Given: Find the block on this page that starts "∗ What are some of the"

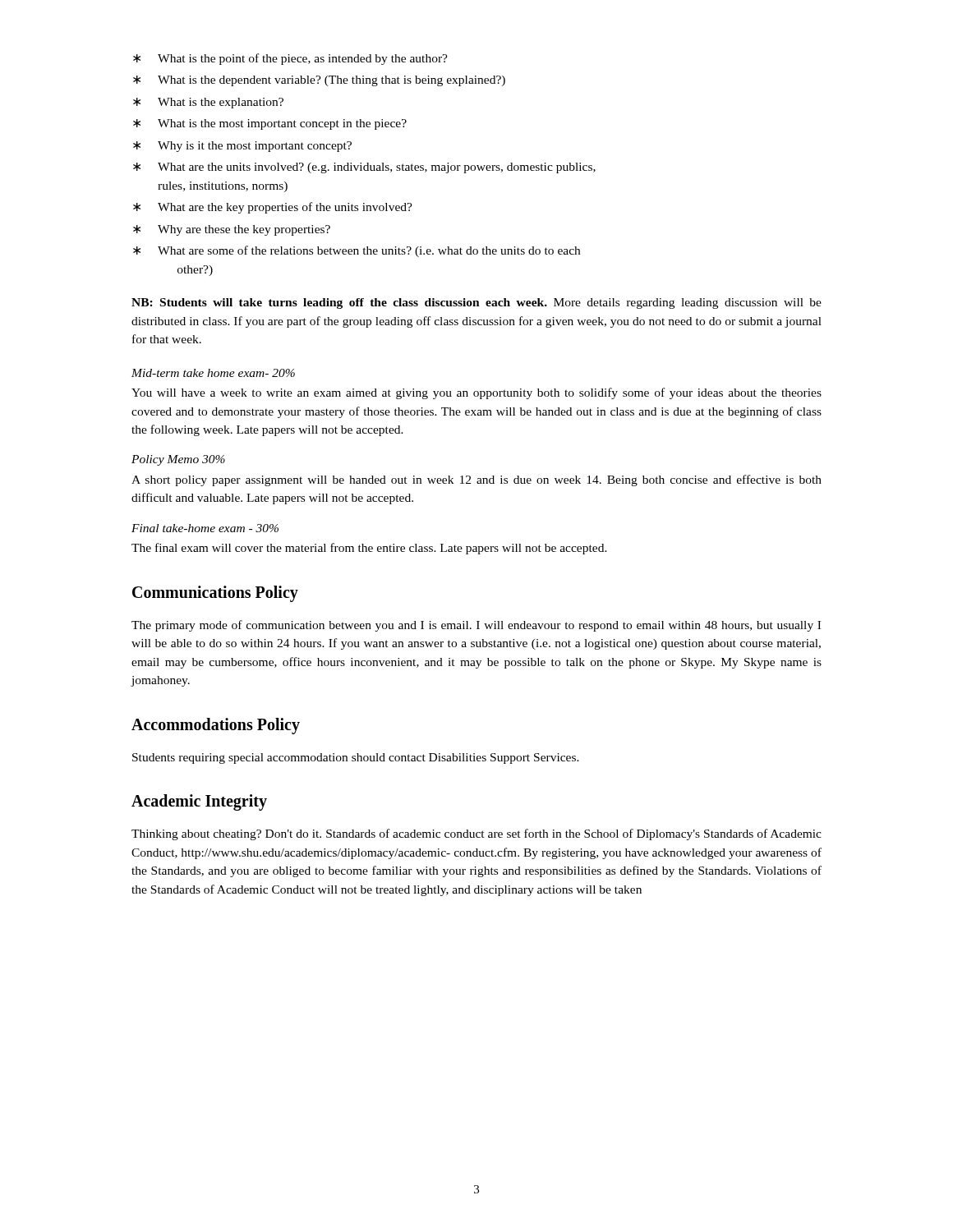Looking at the screenshot, I should tap(476, 260).
